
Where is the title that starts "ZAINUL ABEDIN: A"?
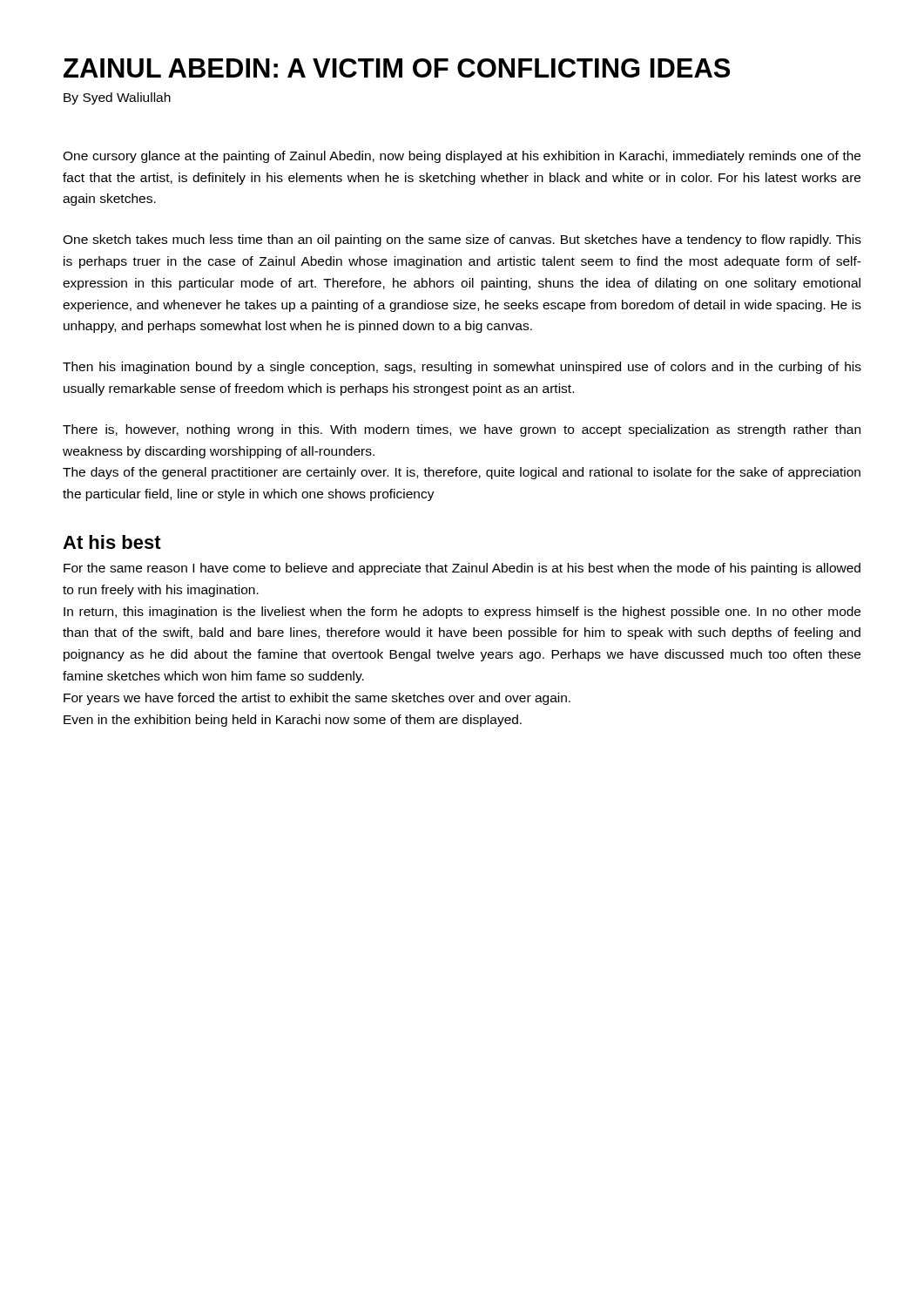397,68
